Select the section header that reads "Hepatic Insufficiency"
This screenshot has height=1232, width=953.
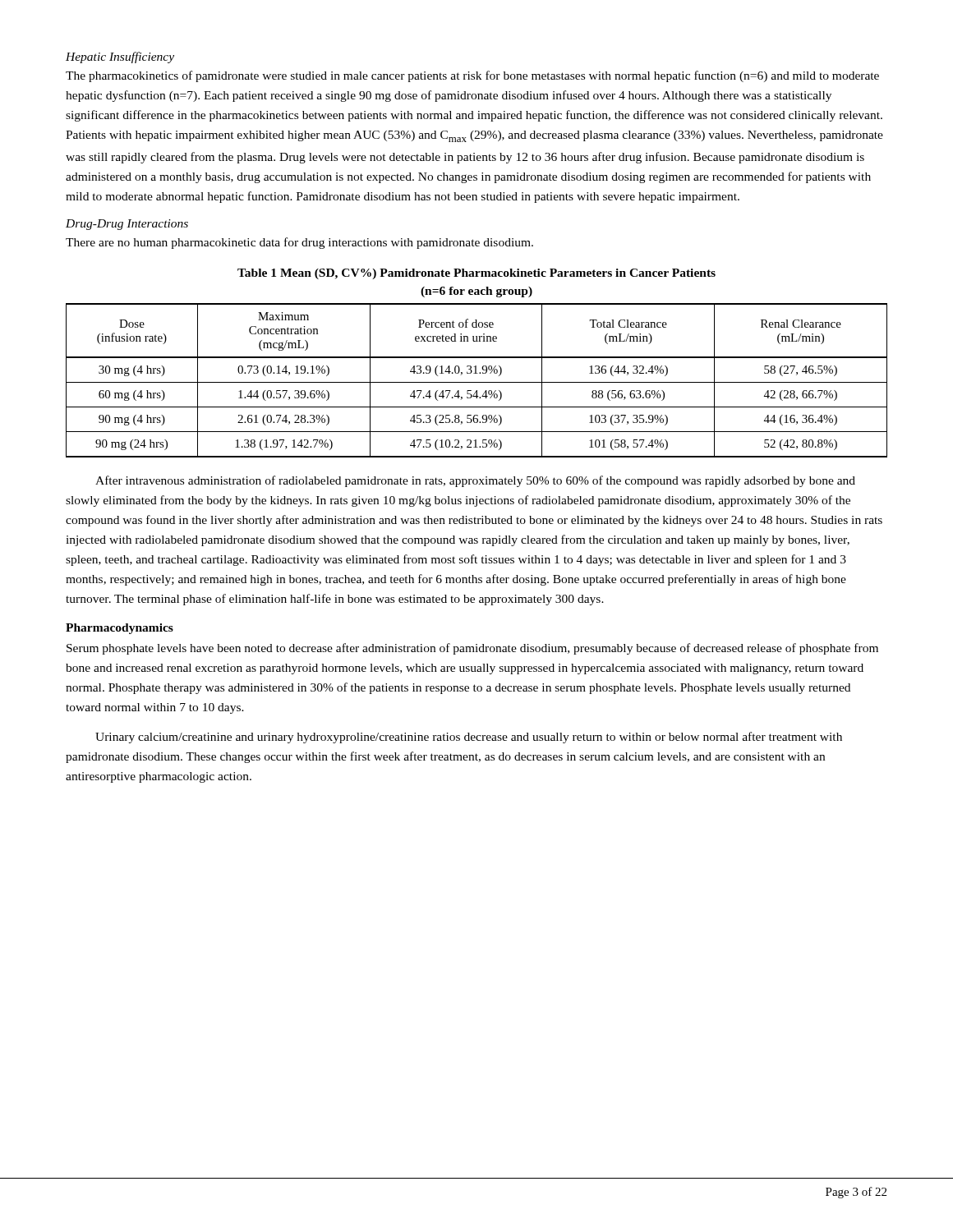120,57
